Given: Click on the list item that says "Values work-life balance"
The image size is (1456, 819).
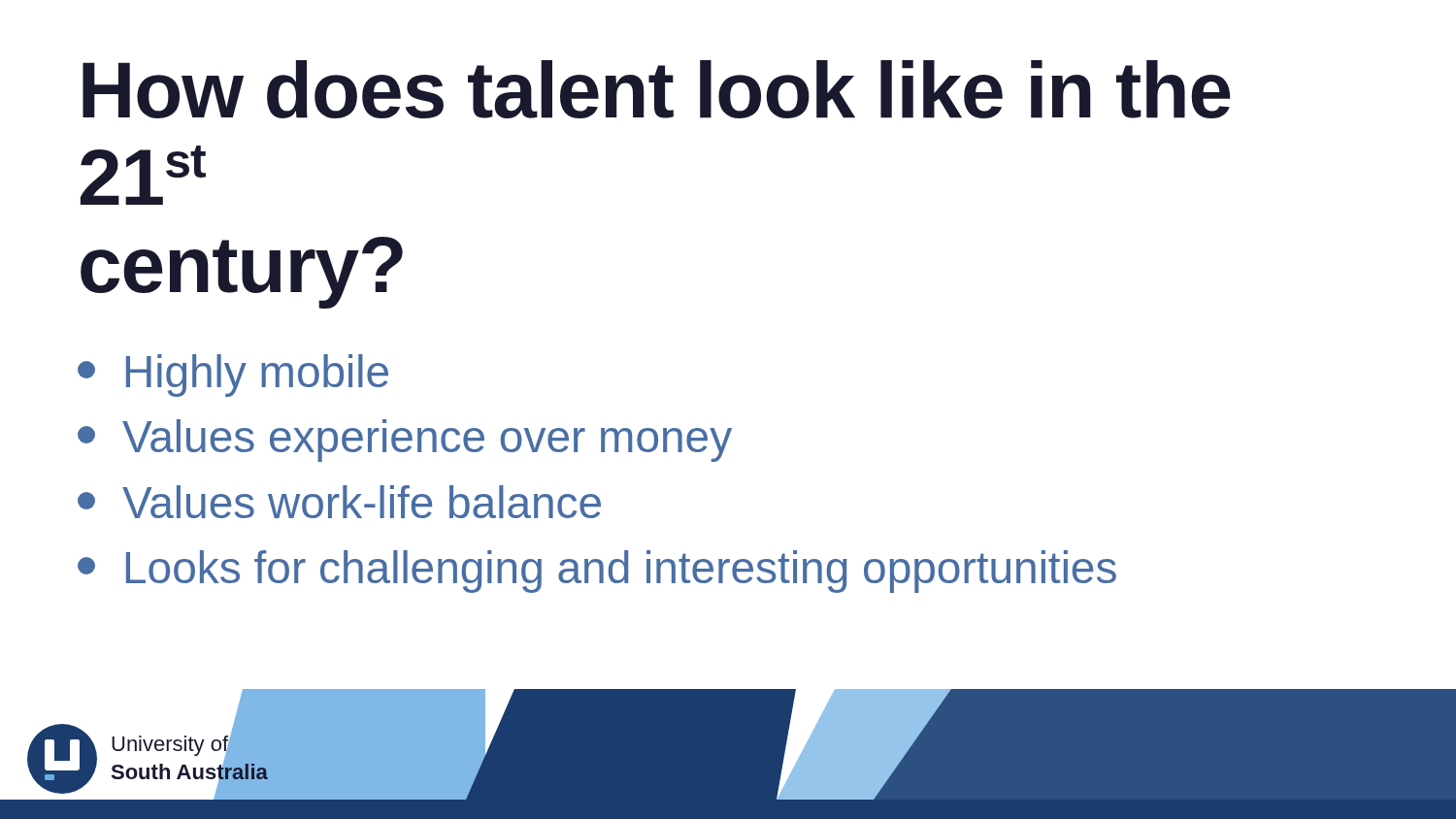Looking at the screenshot, I should [340, 503].
